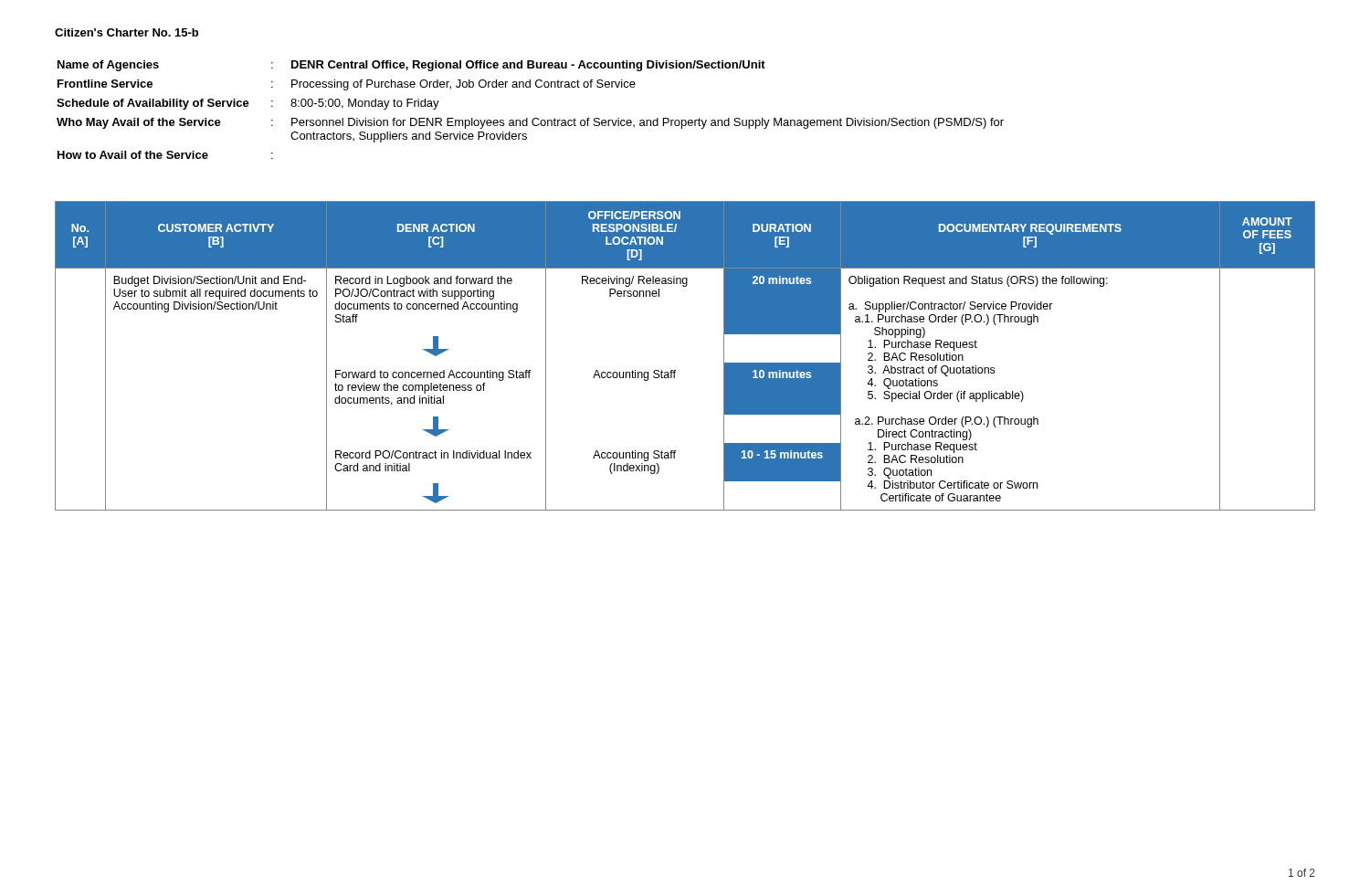This screenshot has width=1370, height=896.
Task: Locate the text starting "Name of Agencies : DENR Central Office, Regional"
Action: 685,110
